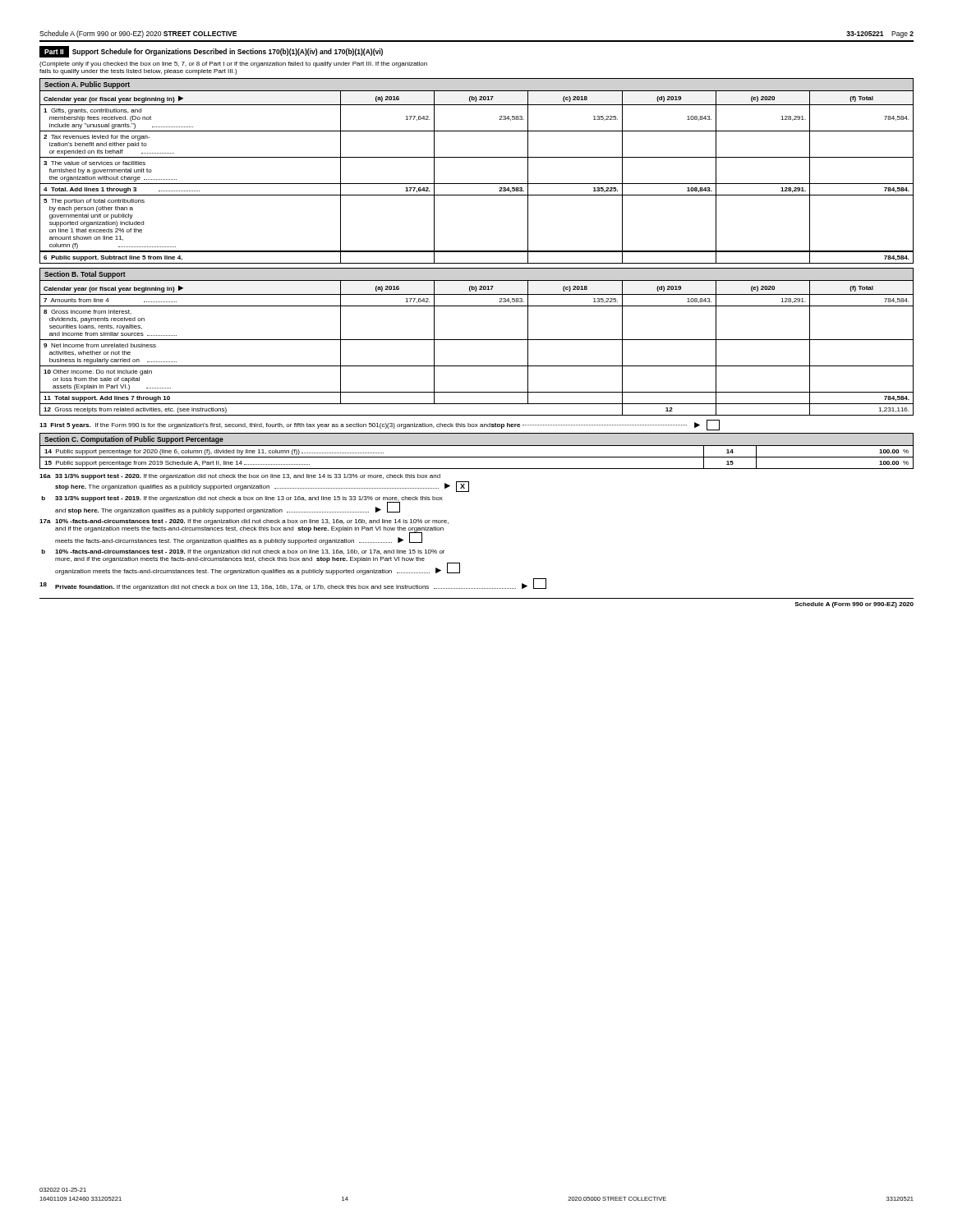Click the passage that begins "18 Private foundation."
This screenshot has height=1232, width=953.
pyautogui.click(x=293, y=584)
